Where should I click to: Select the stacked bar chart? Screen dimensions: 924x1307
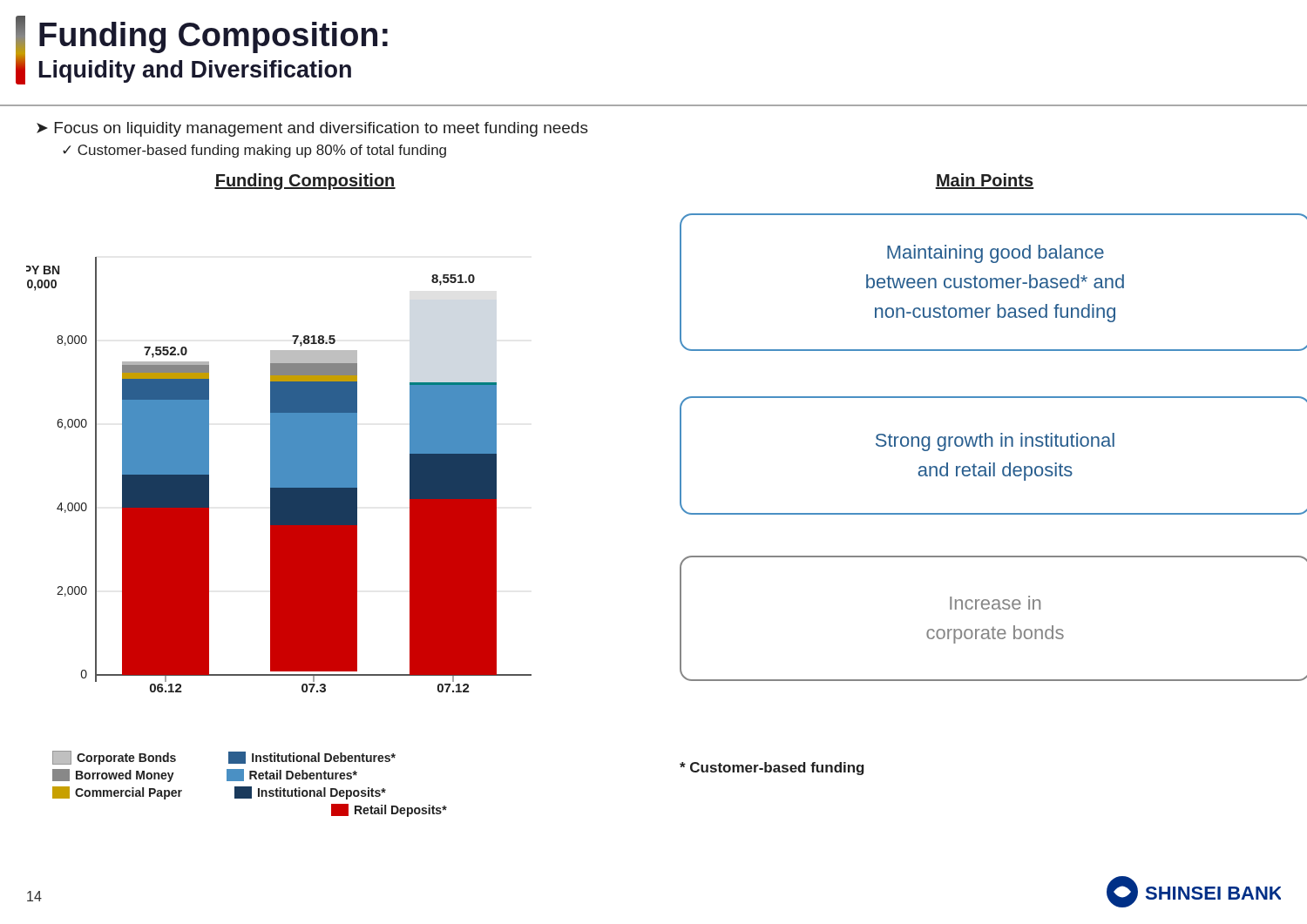[x=322, y=475]
